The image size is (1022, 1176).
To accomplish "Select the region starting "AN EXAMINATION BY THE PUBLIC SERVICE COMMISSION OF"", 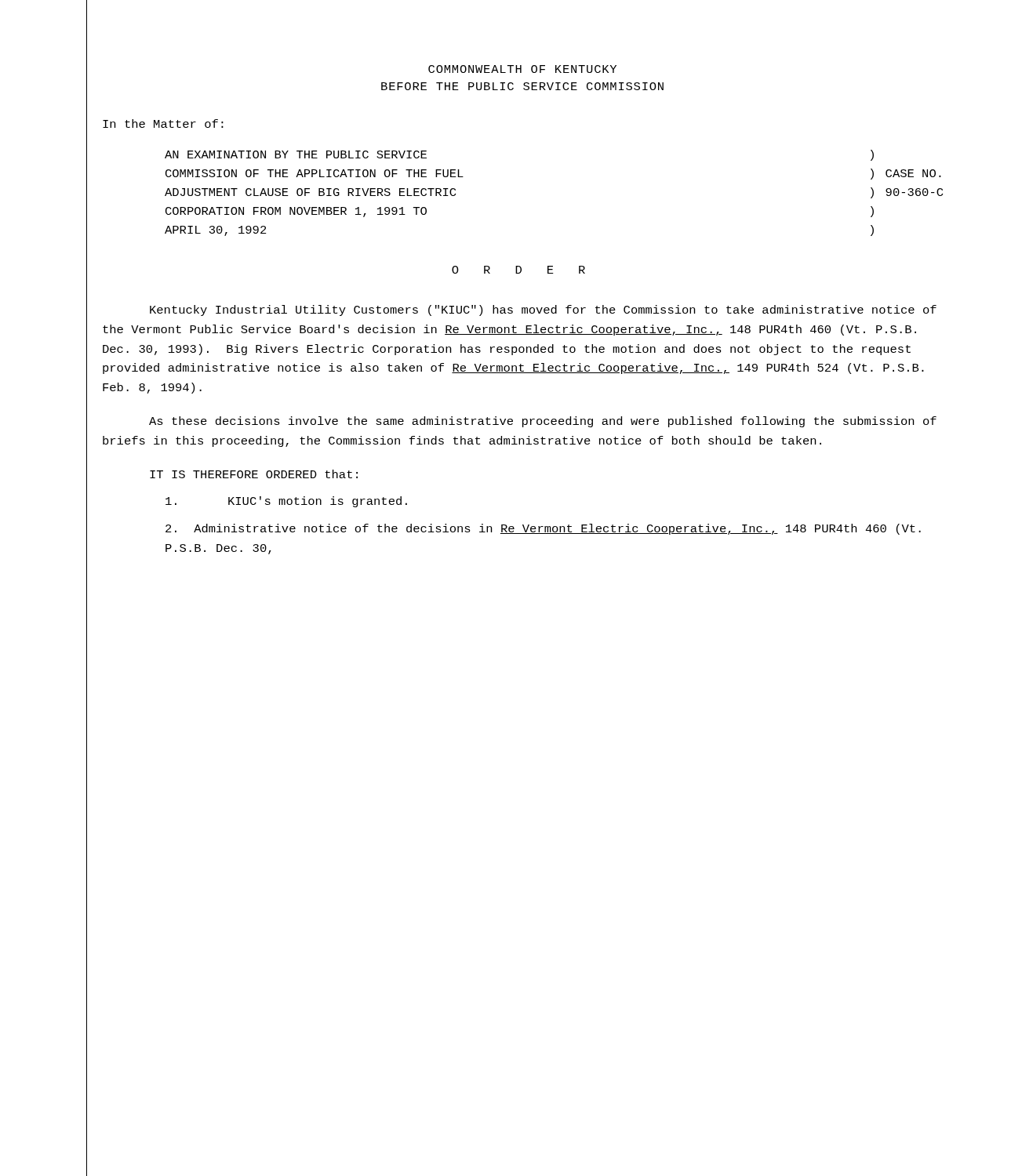I will click(300, 155).
